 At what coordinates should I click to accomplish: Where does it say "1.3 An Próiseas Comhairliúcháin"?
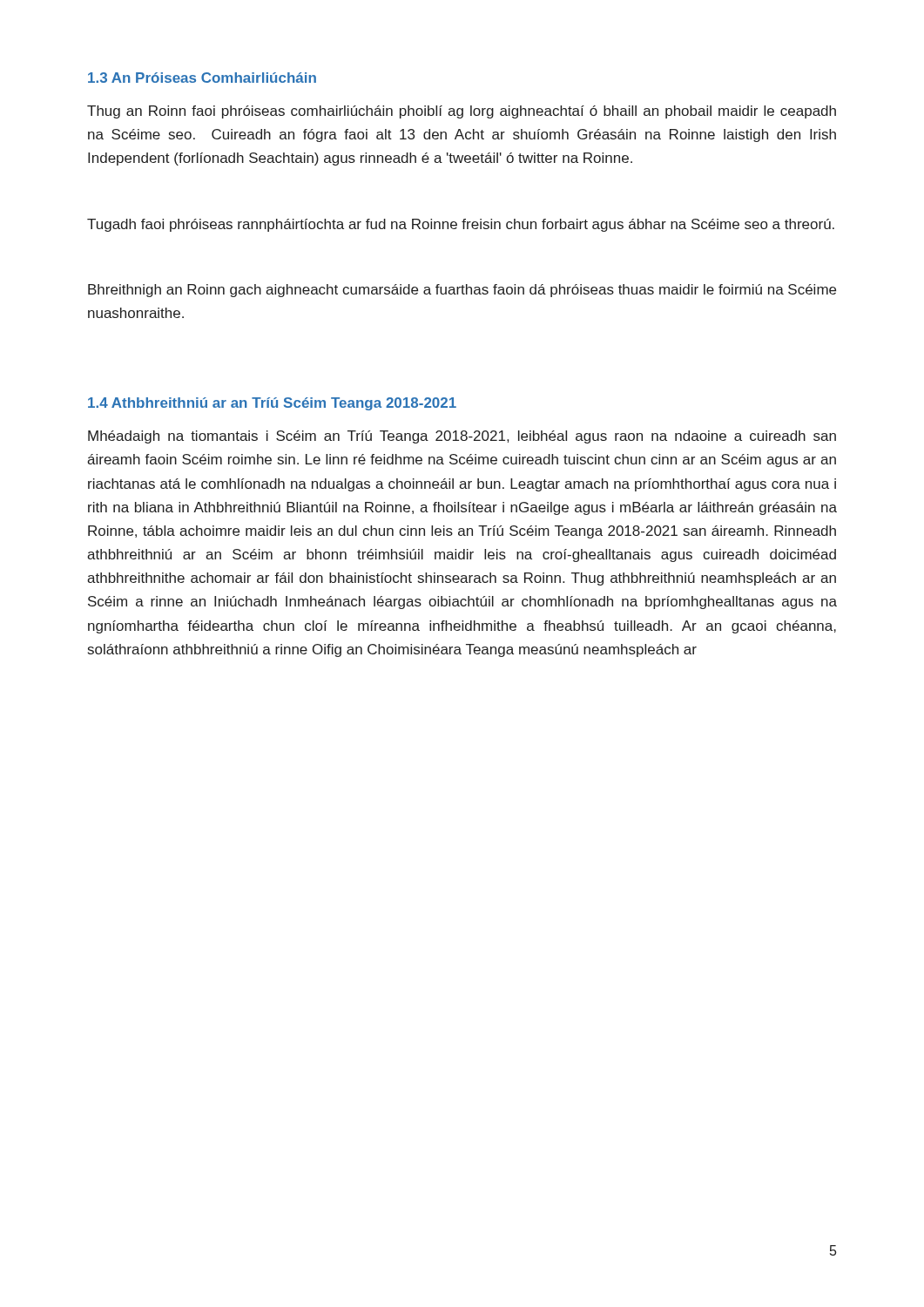202,78
